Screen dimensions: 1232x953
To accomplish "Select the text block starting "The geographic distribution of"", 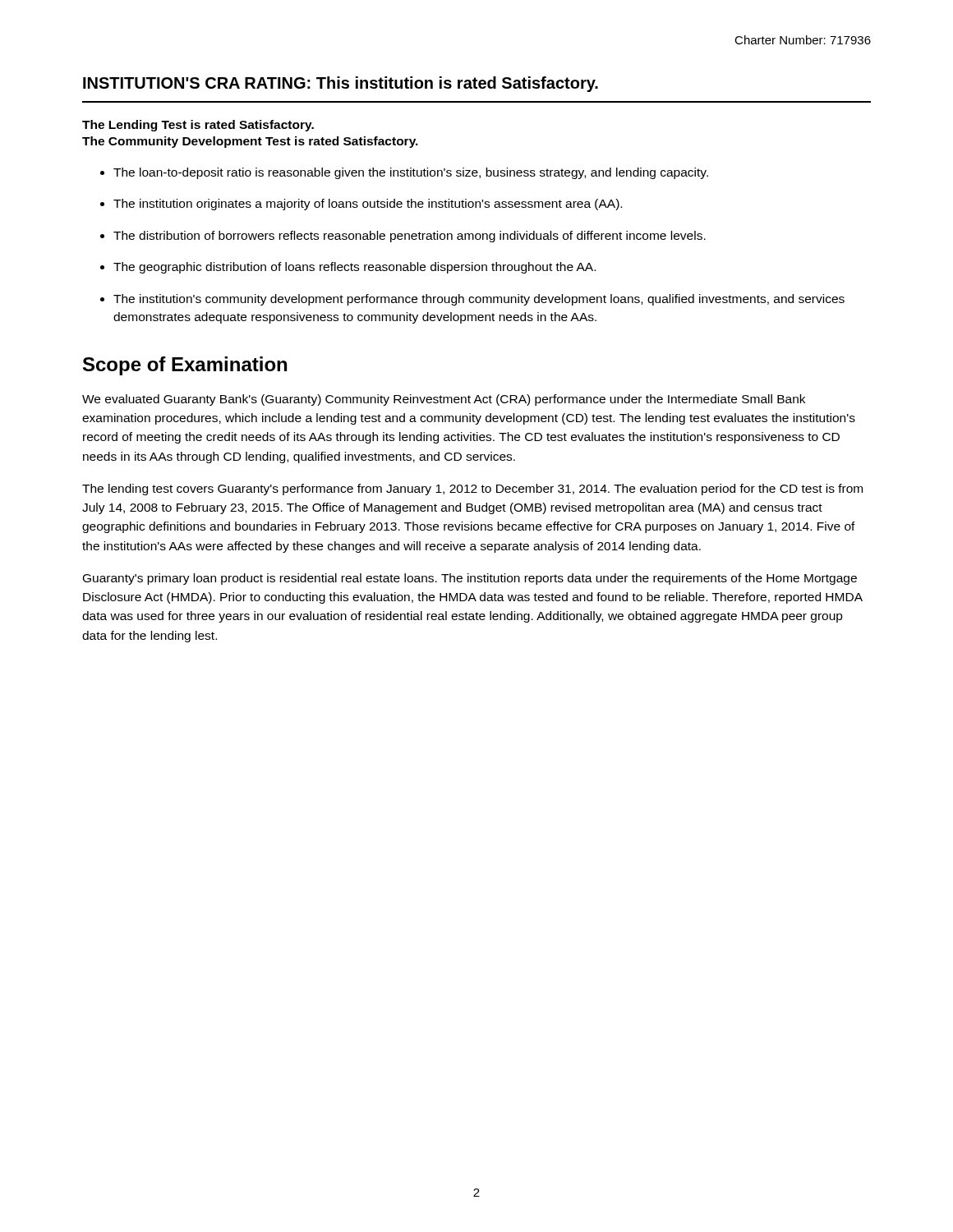I will click(x=492, y=267).
